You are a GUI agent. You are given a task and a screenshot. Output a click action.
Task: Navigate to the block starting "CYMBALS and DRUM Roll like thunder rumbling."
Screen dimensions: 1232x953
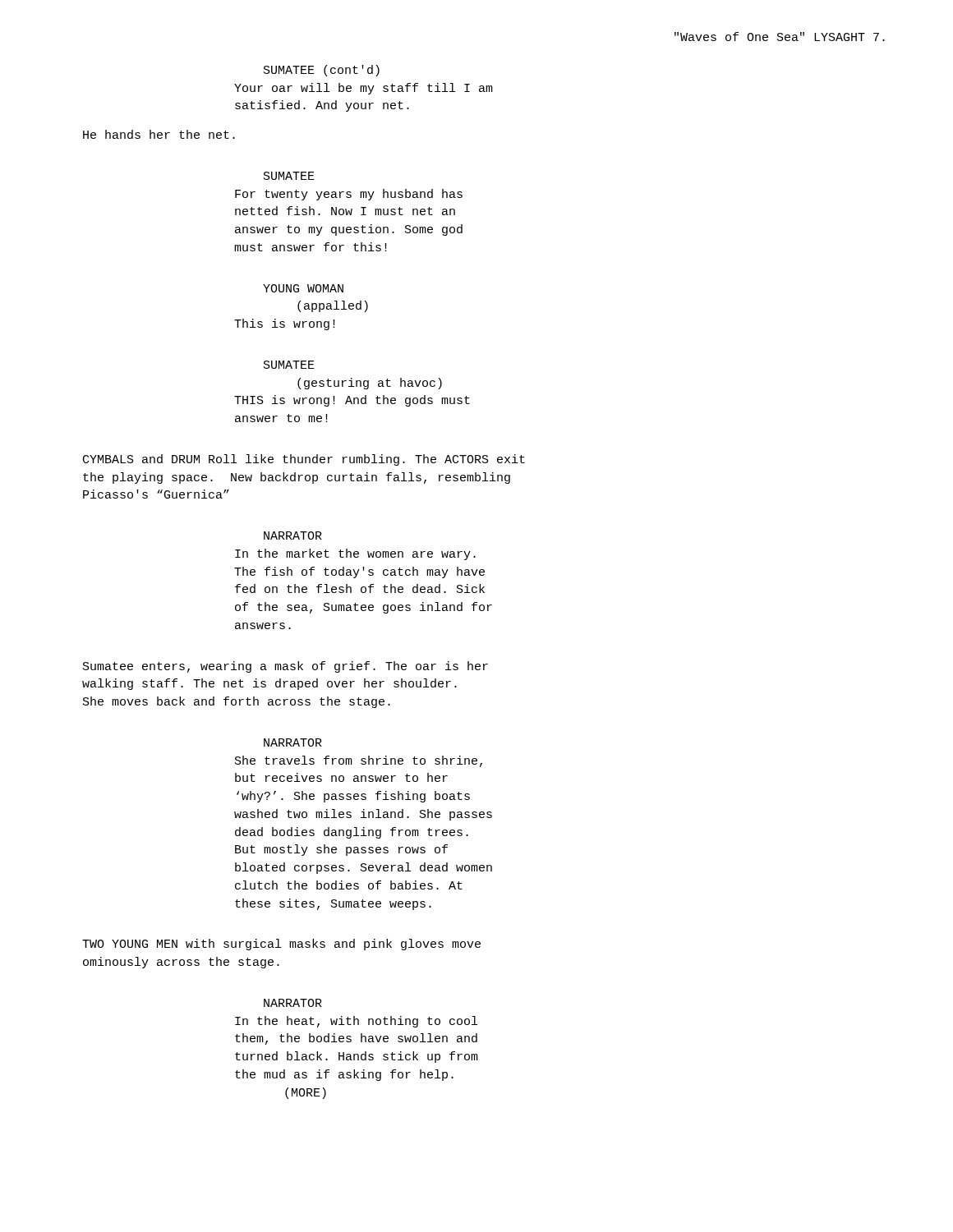[x=304, y=478]
